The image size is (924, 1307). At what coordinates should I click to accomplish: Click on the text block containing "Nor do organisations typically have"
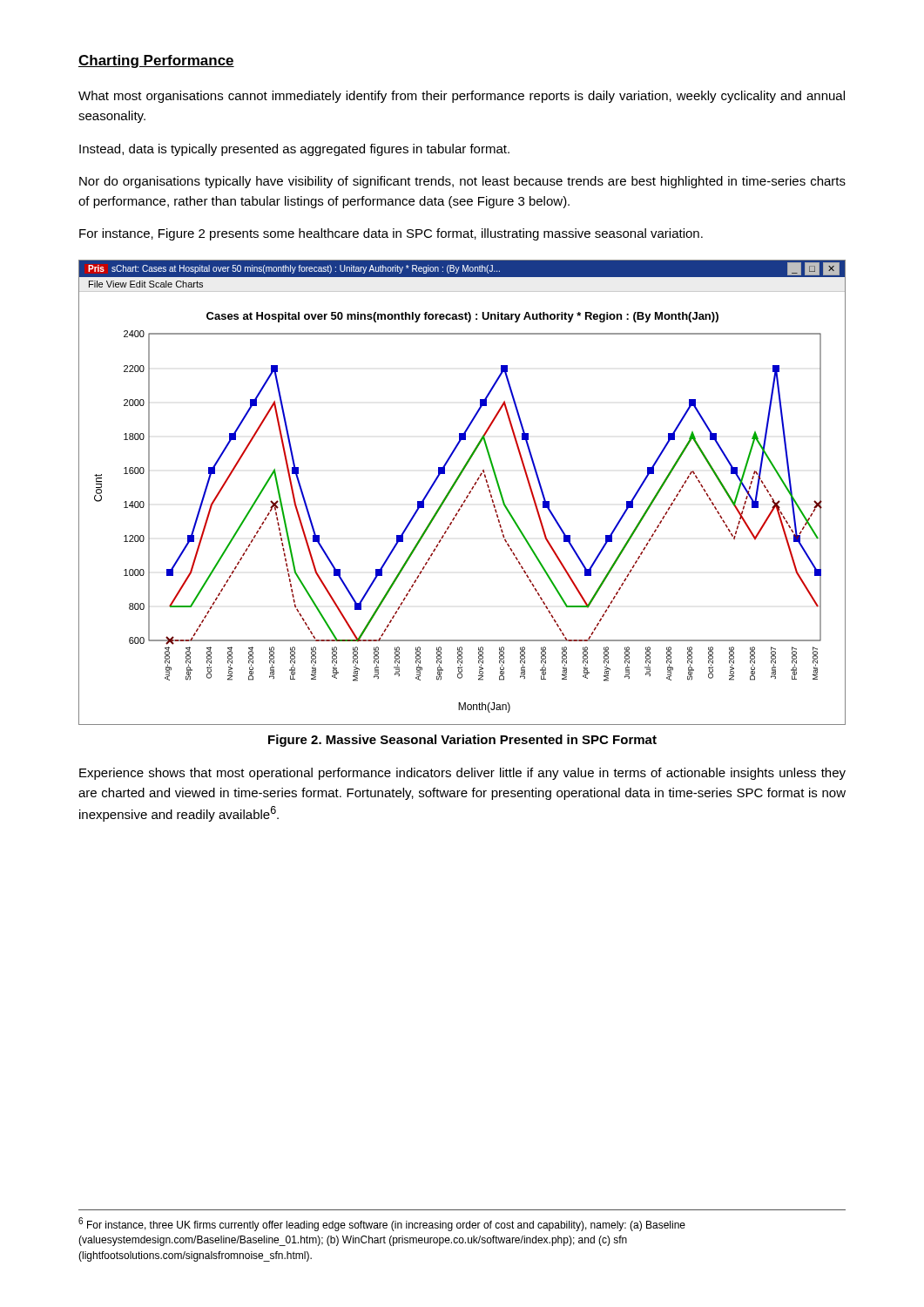tap(462, 191)
